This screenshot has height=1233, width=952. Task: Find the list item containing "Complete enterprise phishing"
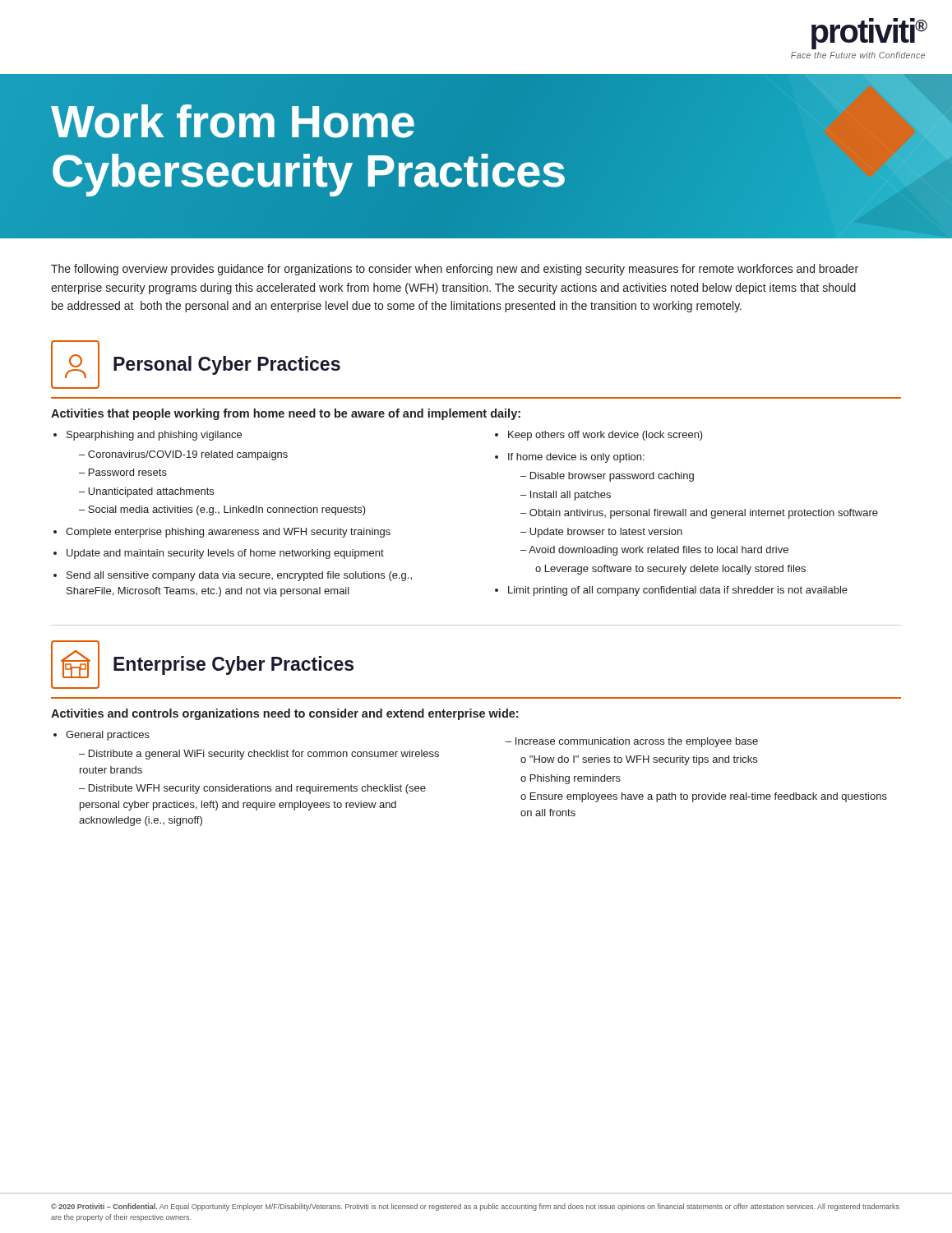[x=228, y=531]
